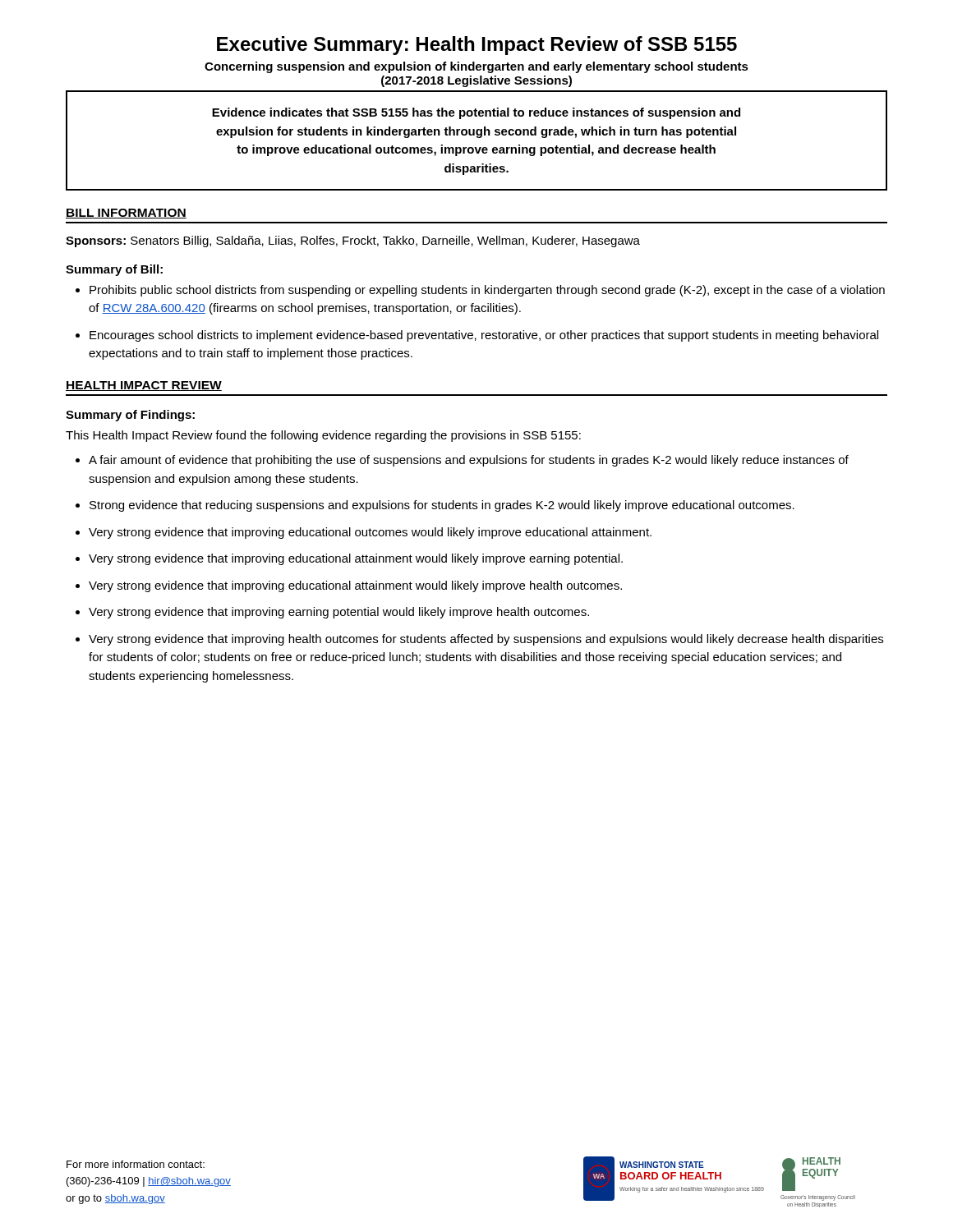Find the list item containing "Prohibits public school districts"
The width and height of the screenshot is (953, 1232).
[487, 298]
